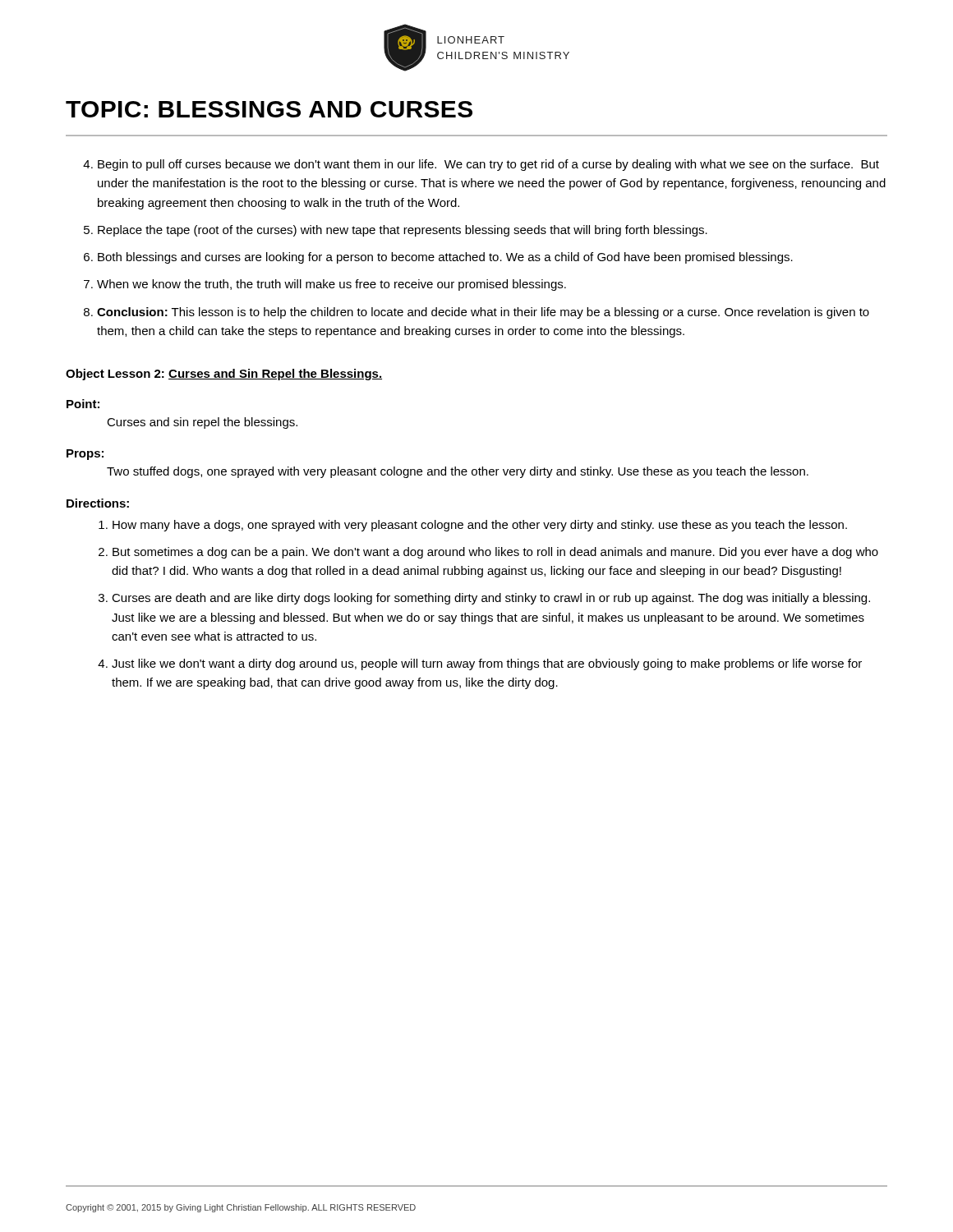Locate the section header that opens with "Object Lesson 2: Curses and"
The width and height of the screenshot is (953, 1232).
point(224,373)
